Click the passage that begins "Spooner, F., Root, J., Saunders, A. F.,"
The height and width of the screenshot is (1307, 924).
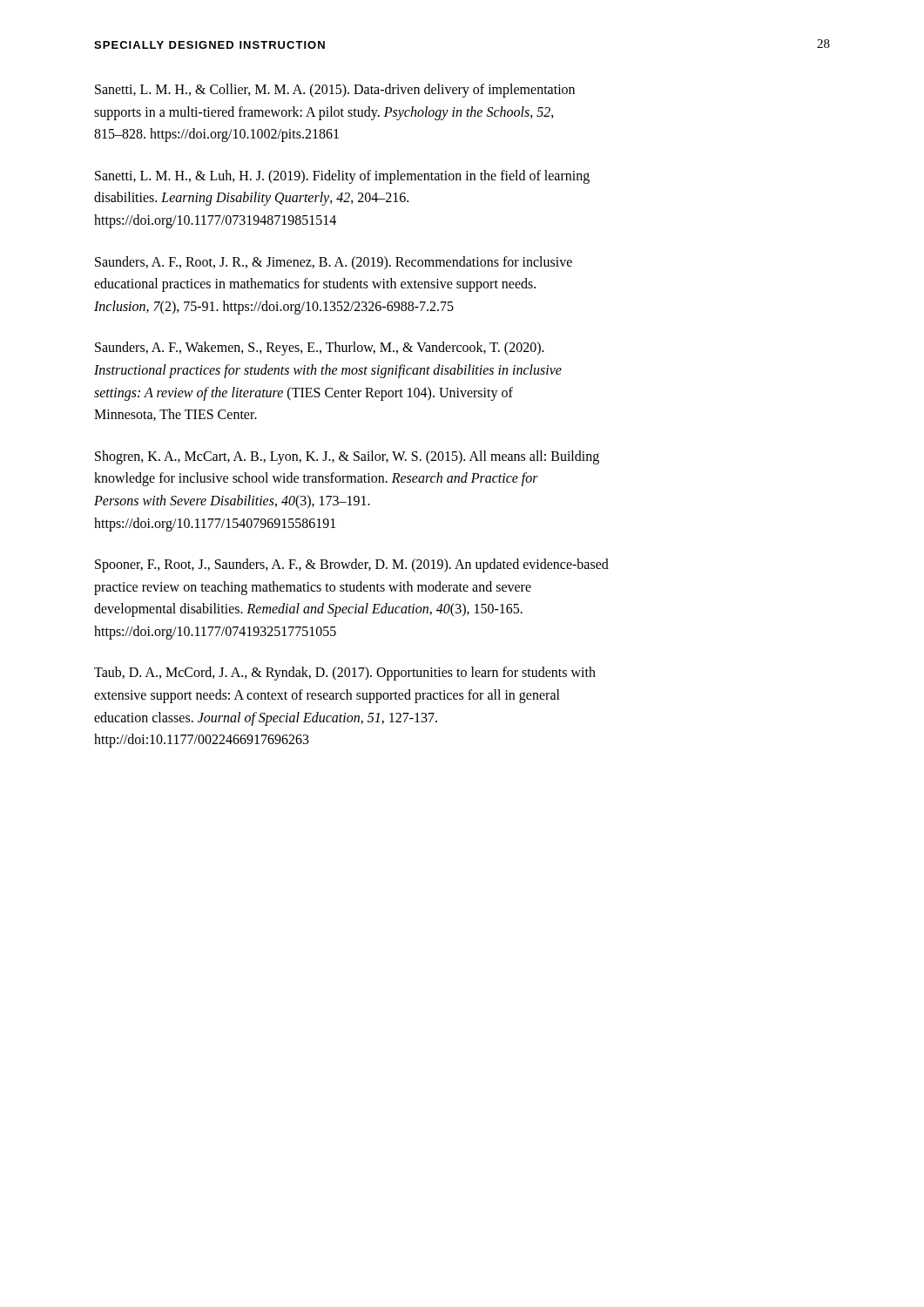462,598
